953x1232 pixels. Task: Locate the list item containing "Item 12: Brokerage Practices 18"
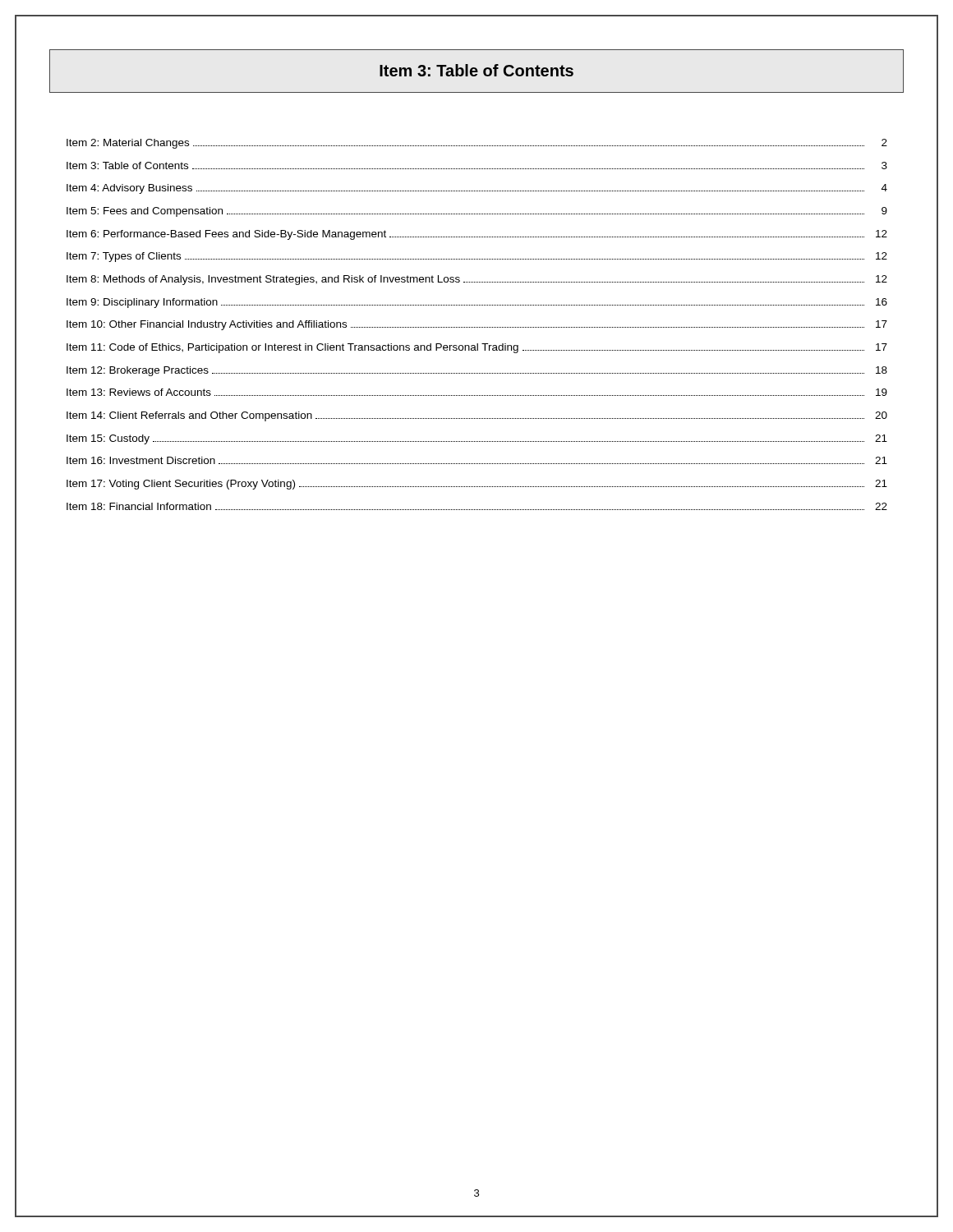(476, 370)
